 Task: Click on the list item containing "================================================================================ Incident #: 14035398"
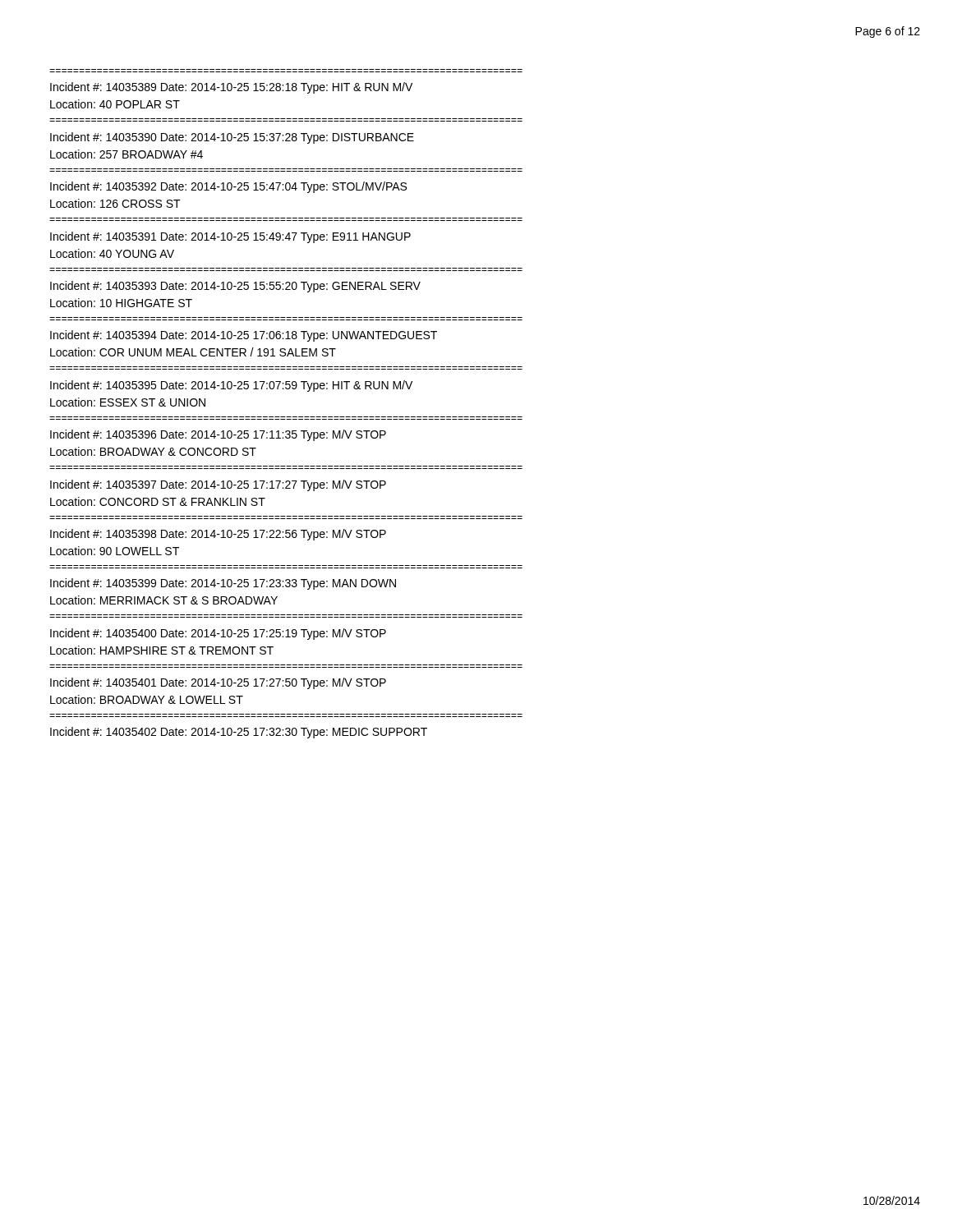tap(218, 535)
